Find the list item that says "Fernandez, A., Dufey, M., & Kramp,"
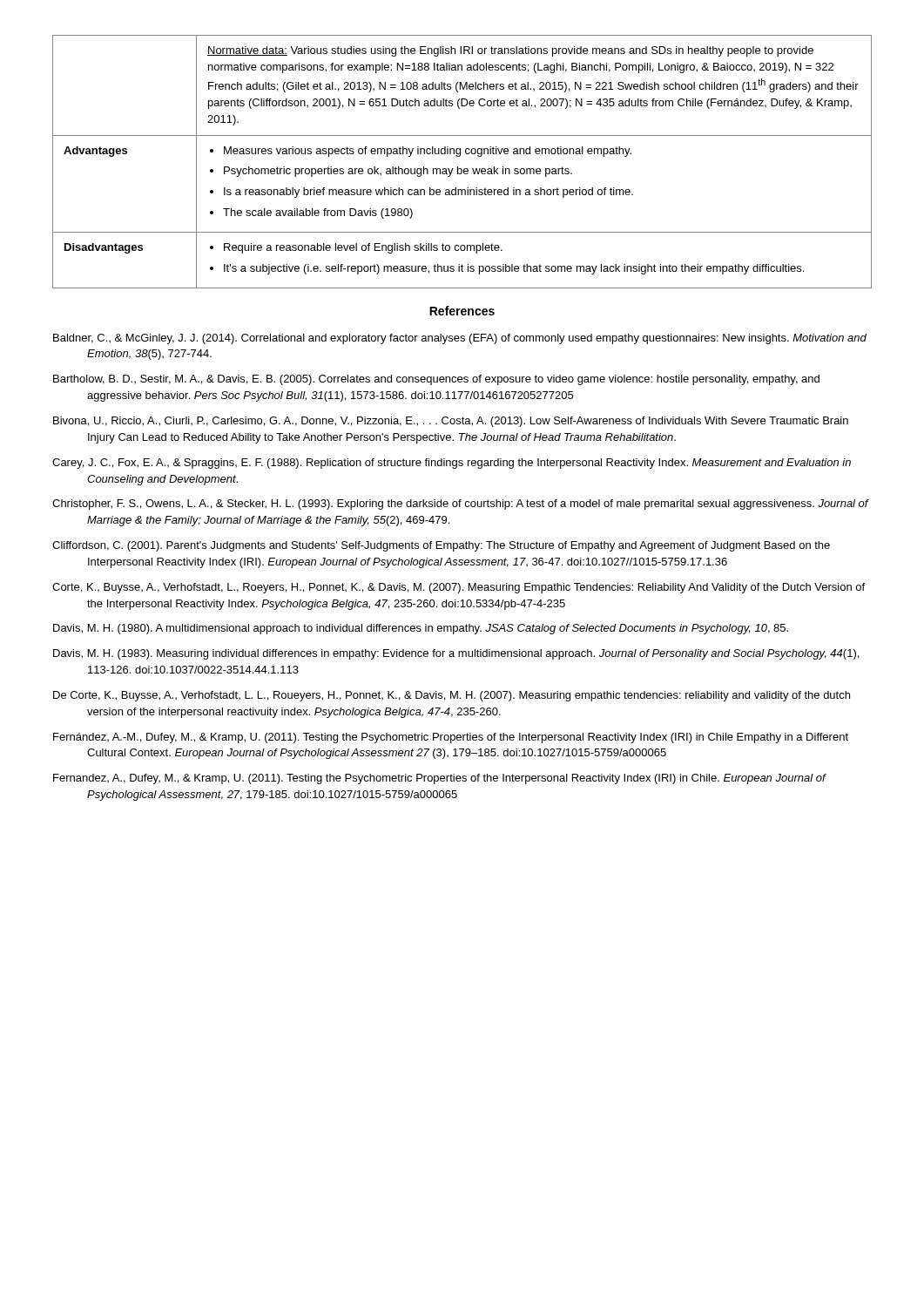The height and width of the screenshot is (1307, 924). [439, 786]
